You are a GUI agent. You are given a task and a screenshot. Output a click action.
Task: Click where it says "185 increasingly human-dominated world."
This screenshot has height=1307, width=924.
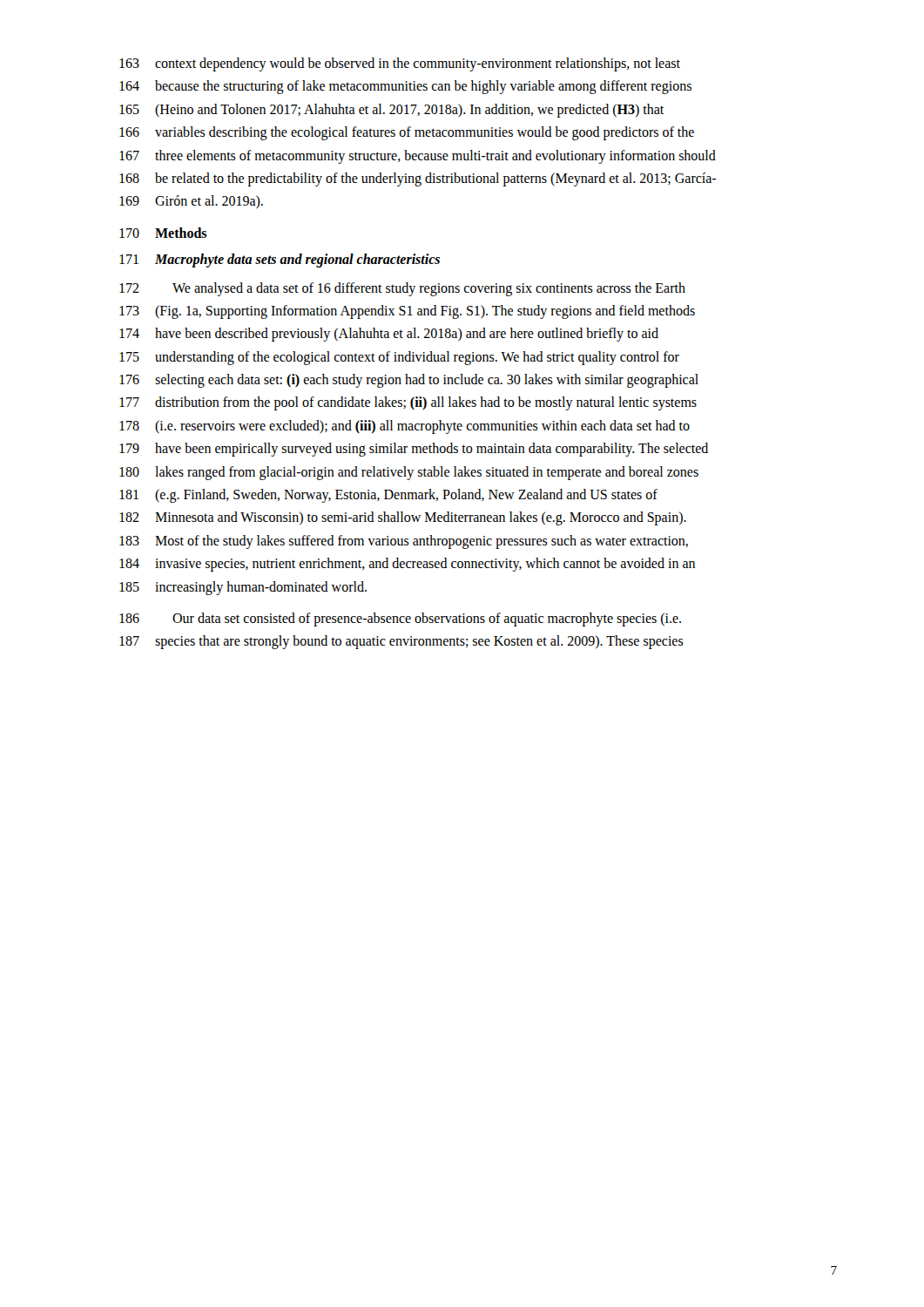click(243, 588)
